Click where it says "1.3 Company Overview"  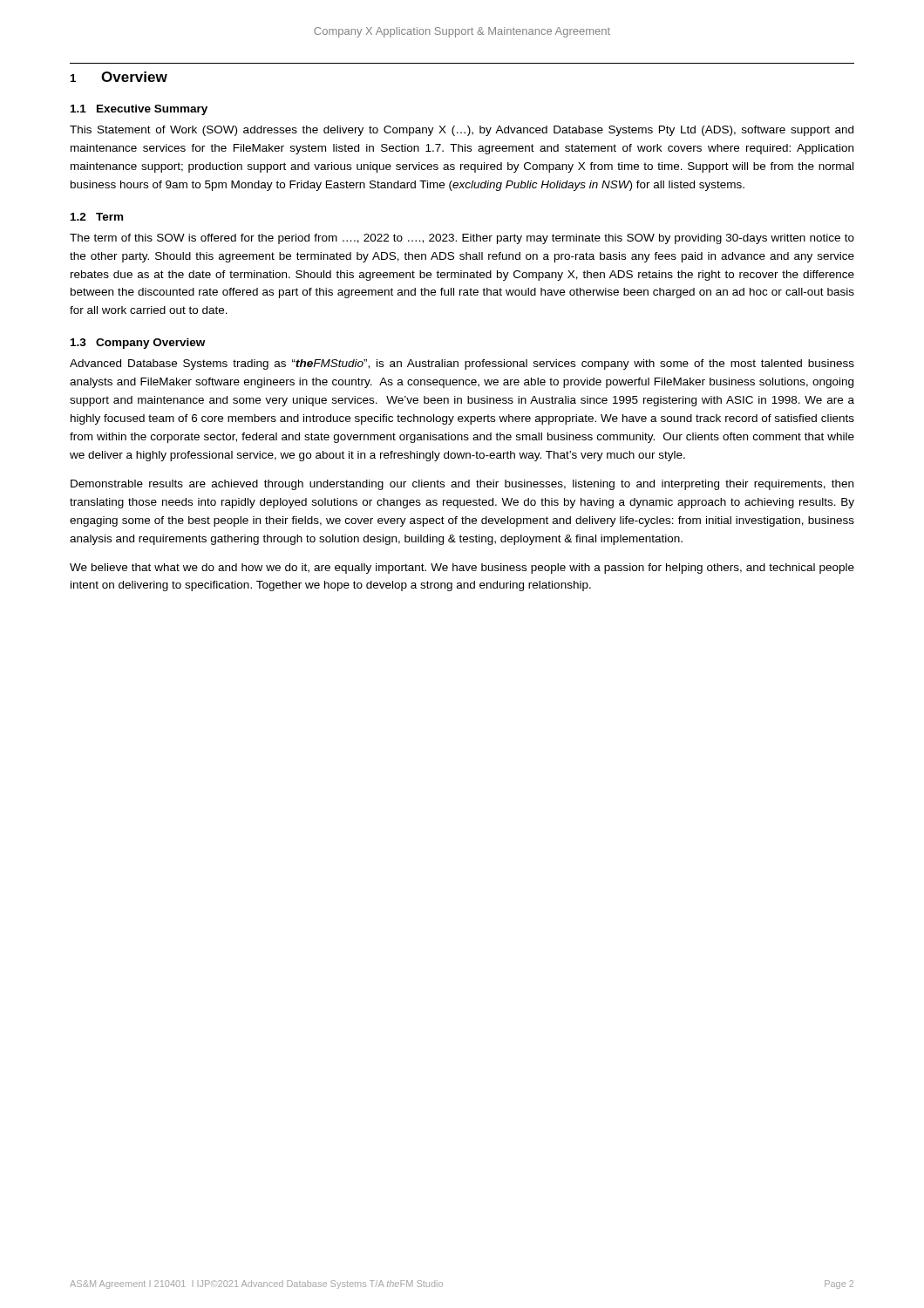point(137,343)
